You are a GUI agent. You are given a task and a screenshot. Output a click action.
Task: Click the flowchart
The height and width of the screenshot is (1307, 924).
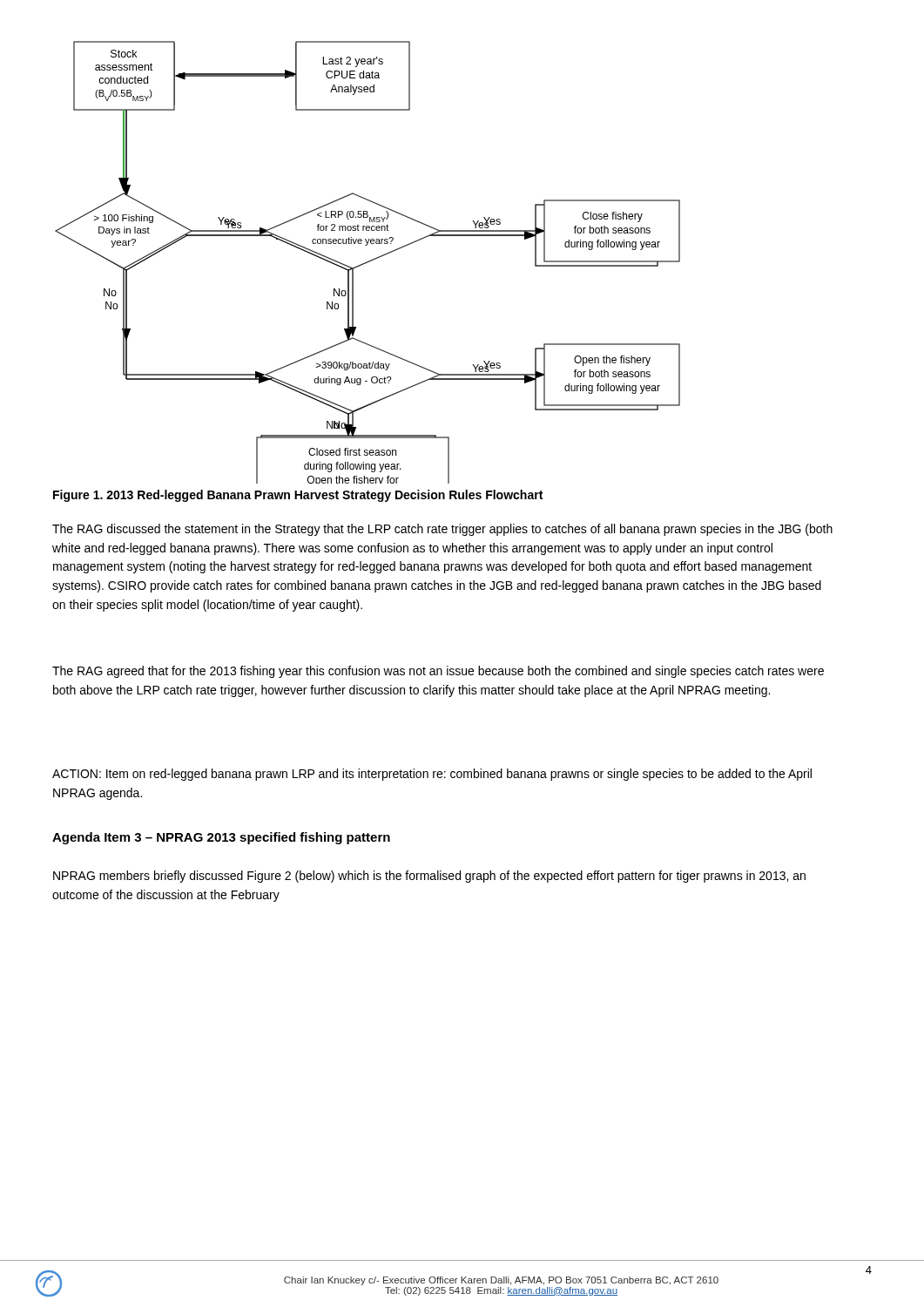pos(444,253)
